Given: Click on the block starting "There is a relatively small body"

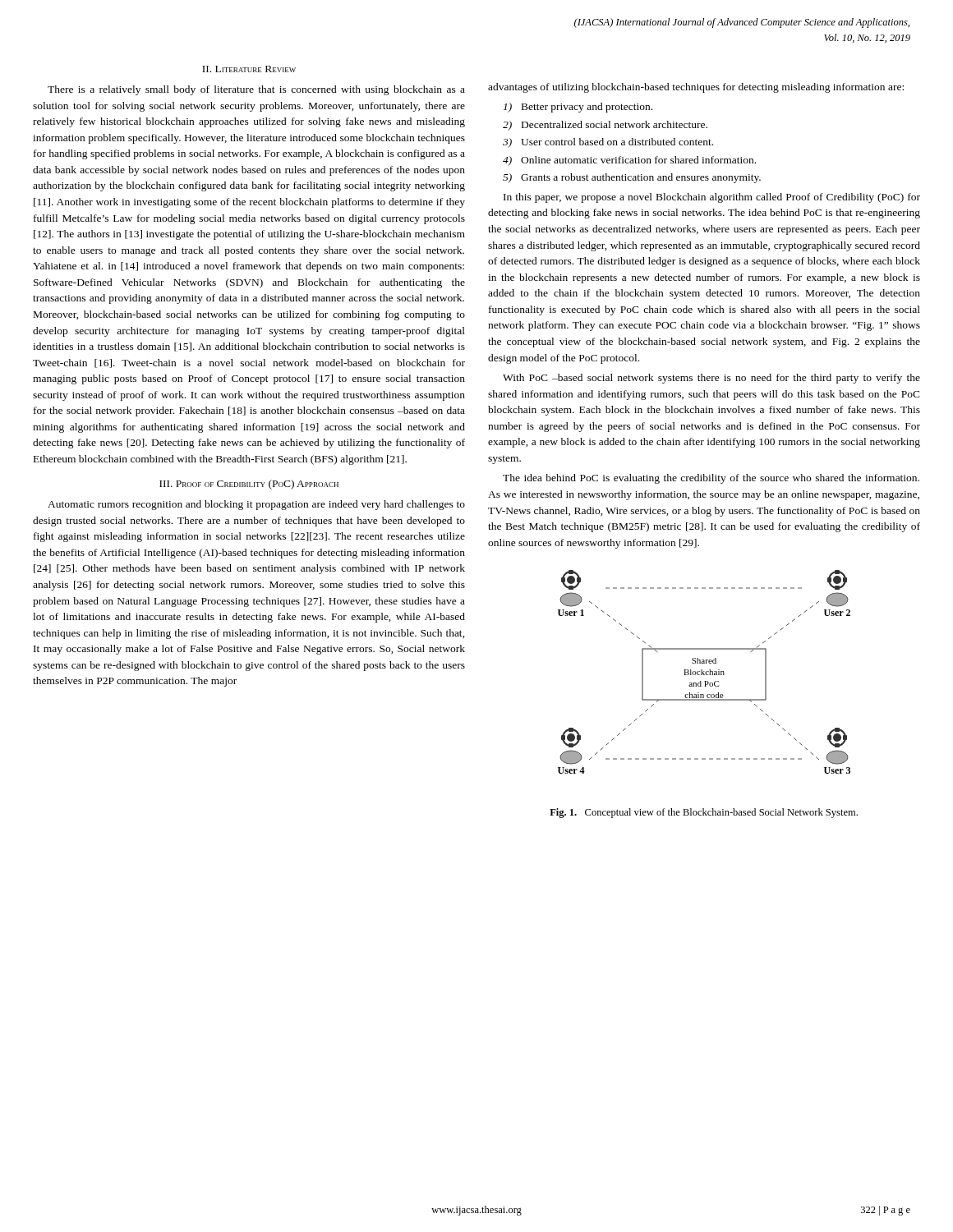Looking at the screenshot, I should (249, 274).
